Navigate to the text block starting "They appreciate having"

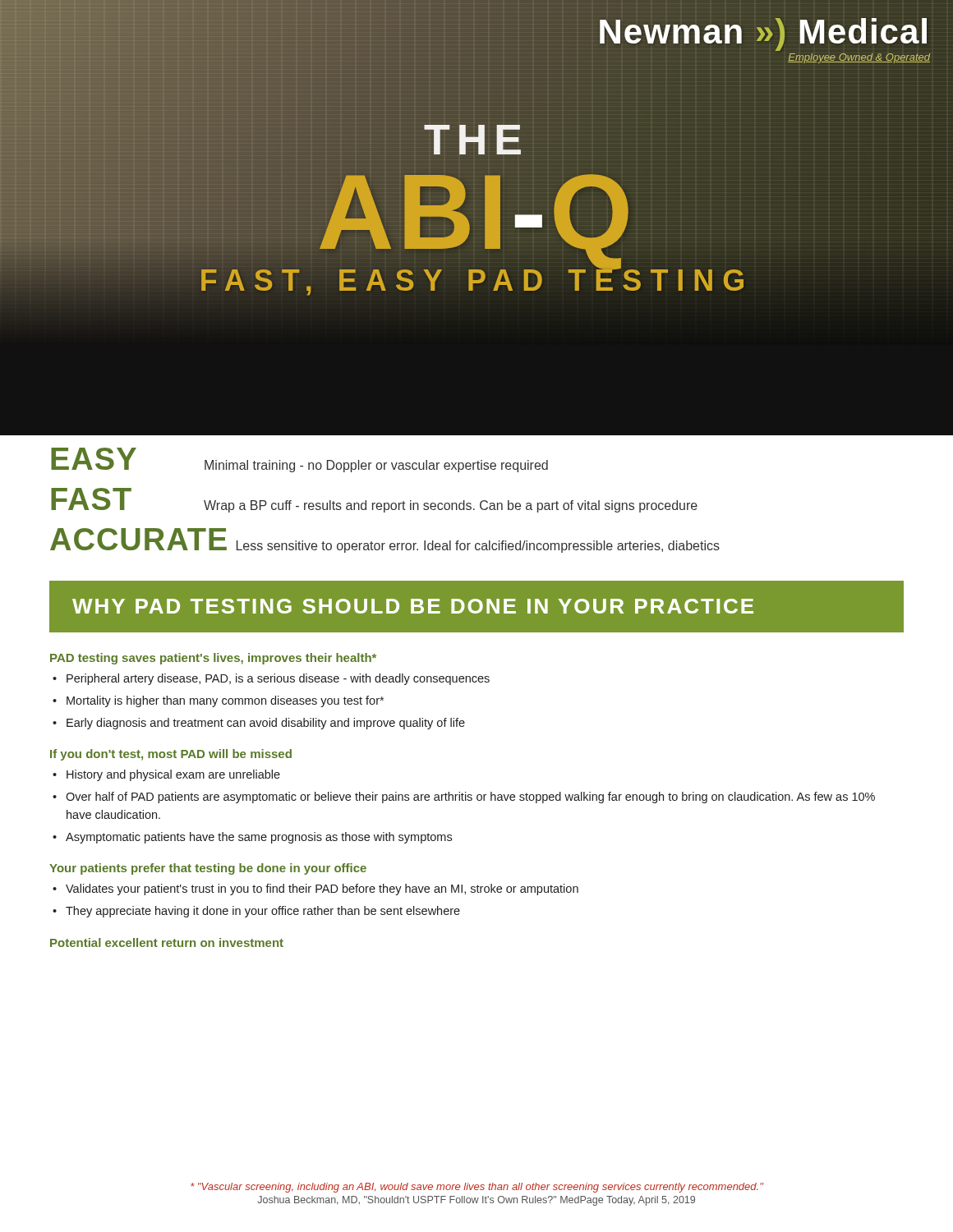click(x=263, y=911)
